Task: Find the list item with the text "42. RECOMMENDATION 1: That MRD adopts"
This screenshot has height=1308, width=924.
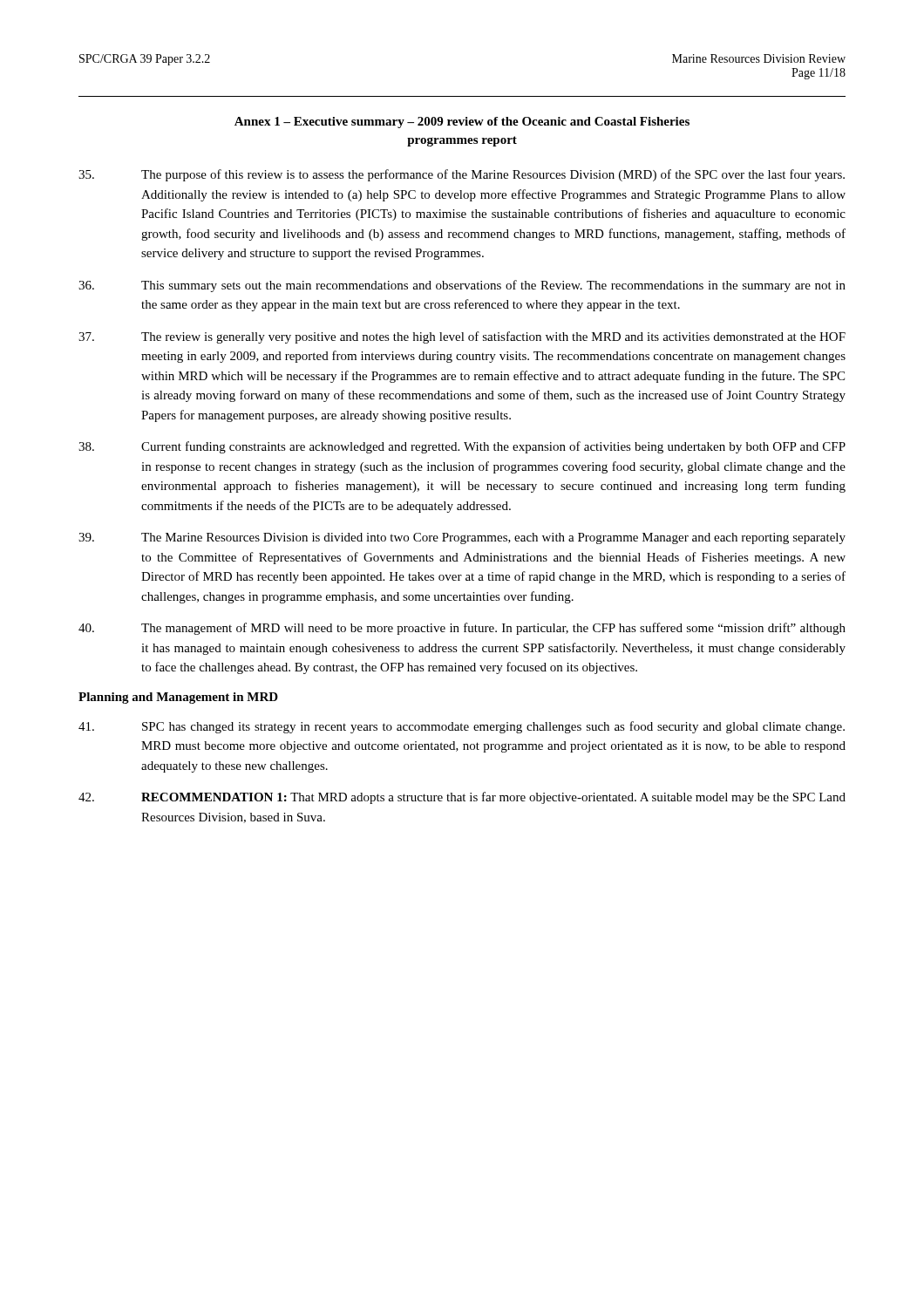Action: (x=462, y=807)
